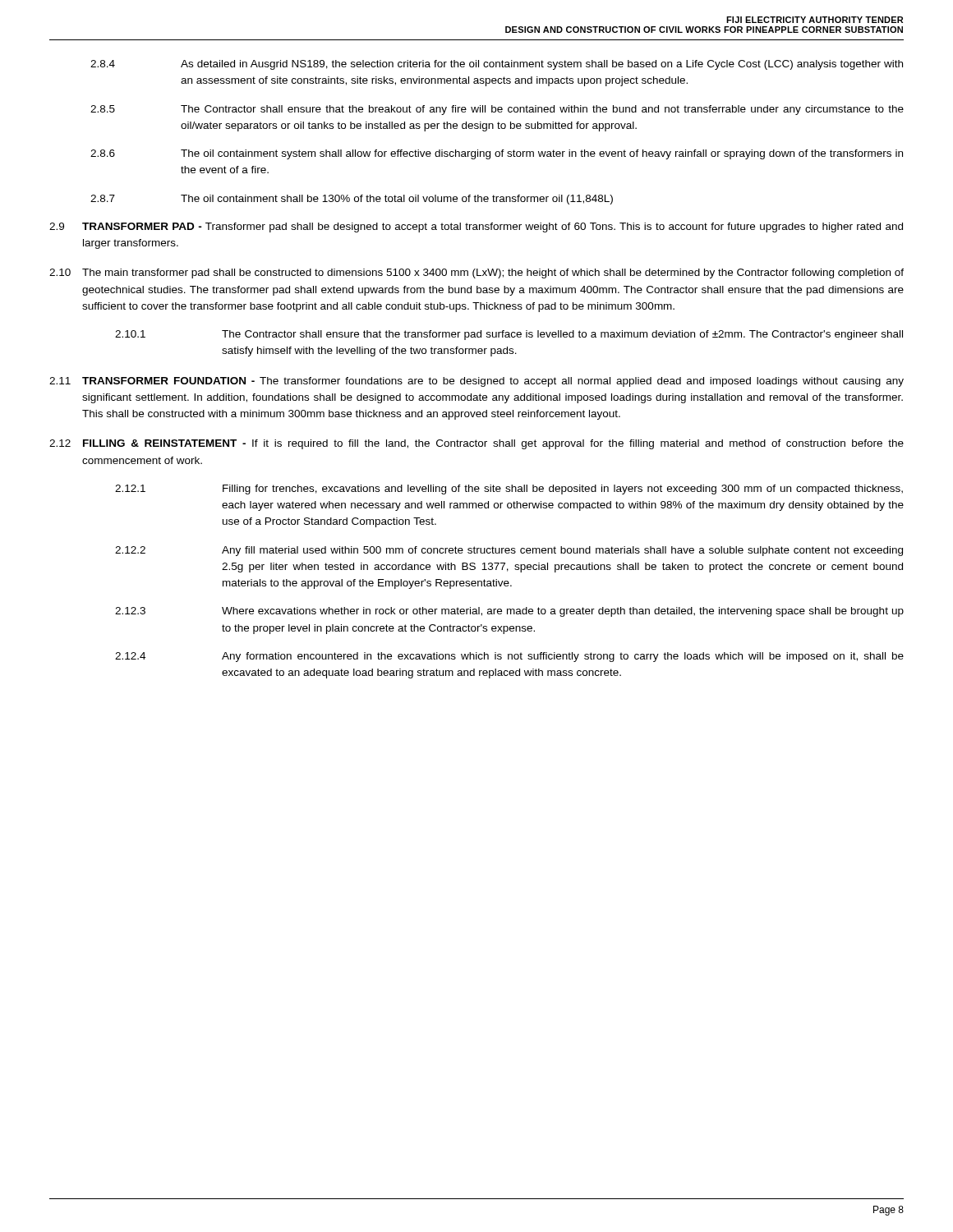953x1232 pixels.
Task: Select the element starting "11 TRANSFORMER FOUNDATION - The transformer foundations"
Action: click(476, 397)
